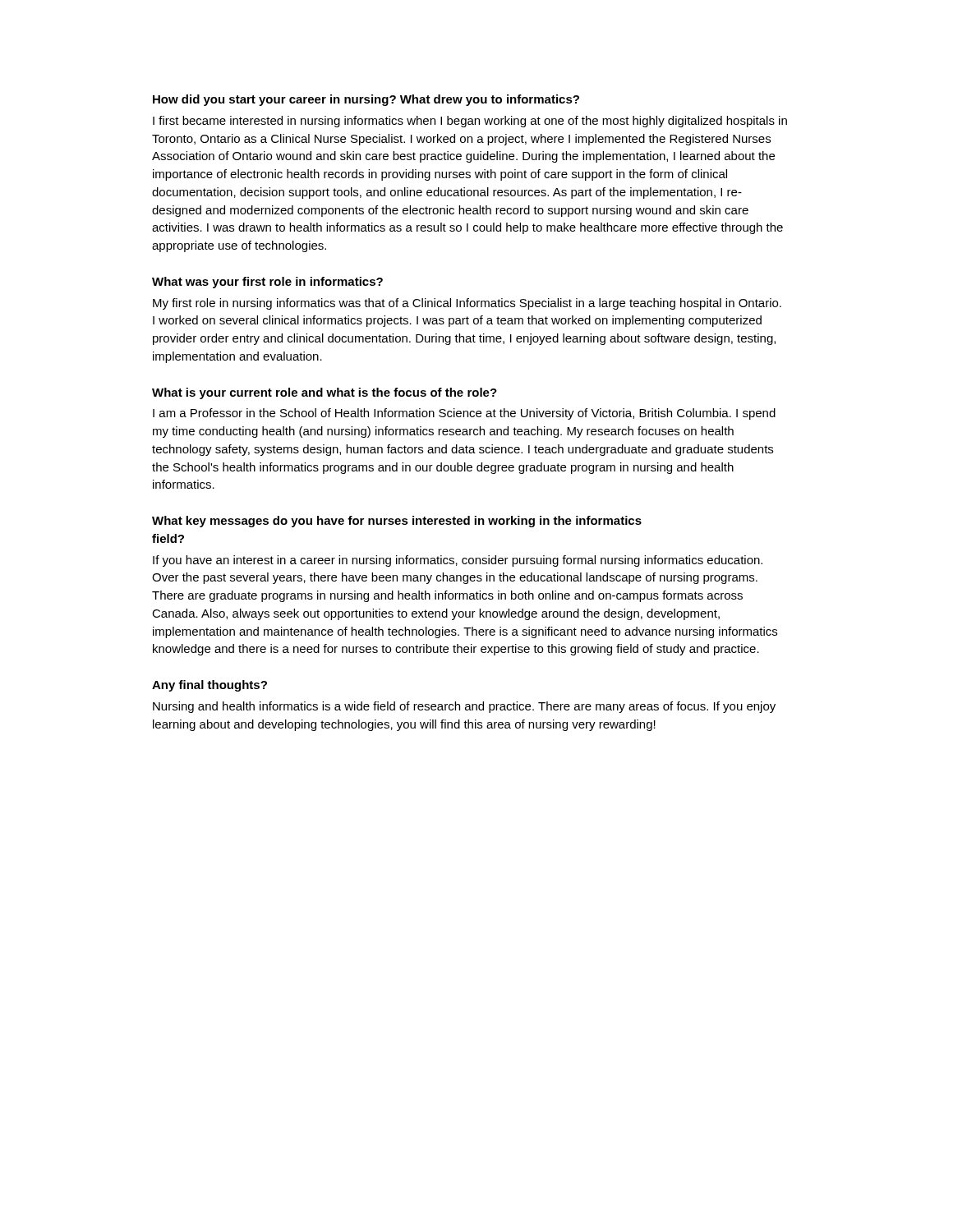The width and height of the screenshot is (953, 1232).
Task: Click on the text block that reads "If you have an interest in a career"
Action: 465,604
